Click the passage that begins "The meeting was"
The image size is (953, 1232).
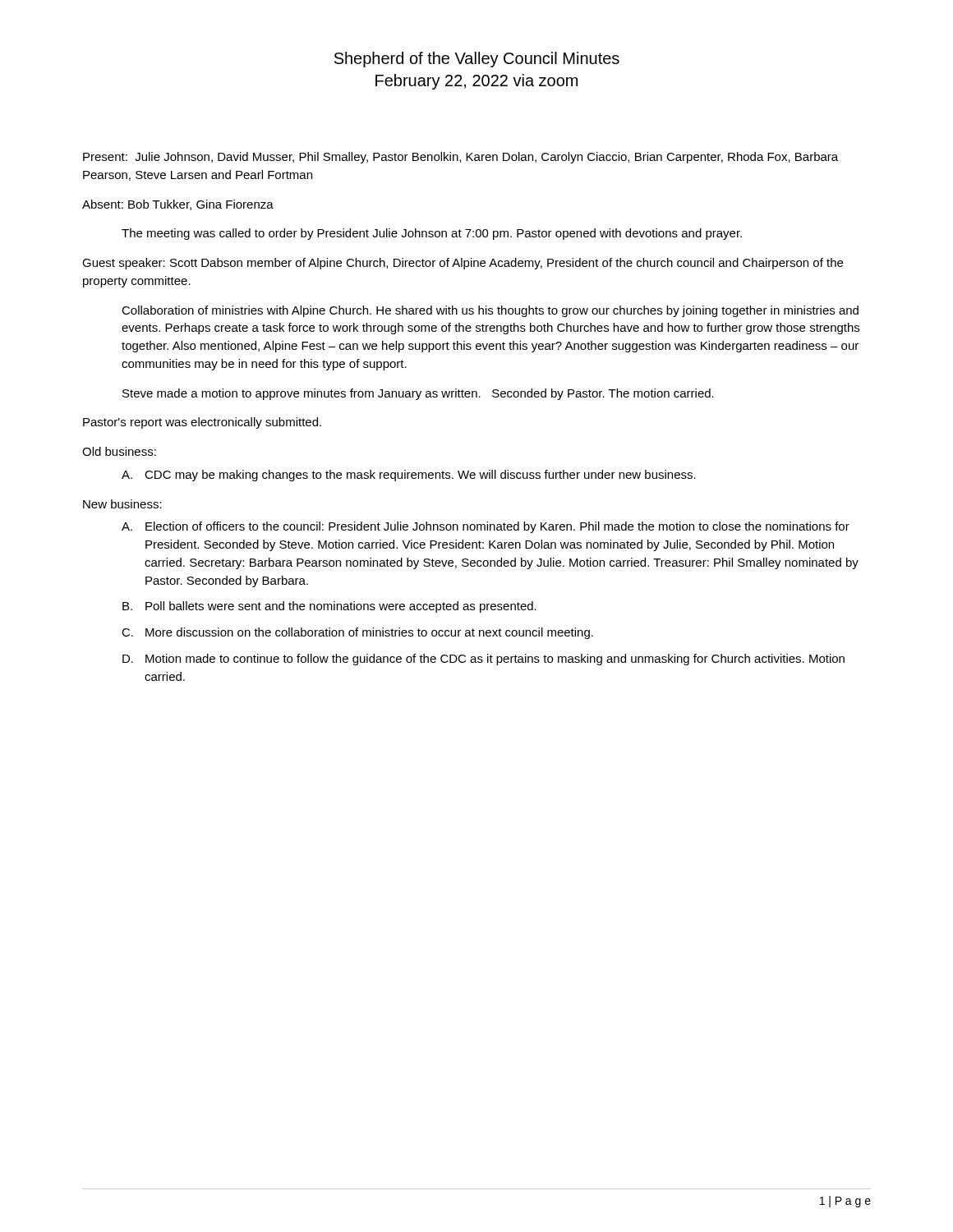[432, 233]
